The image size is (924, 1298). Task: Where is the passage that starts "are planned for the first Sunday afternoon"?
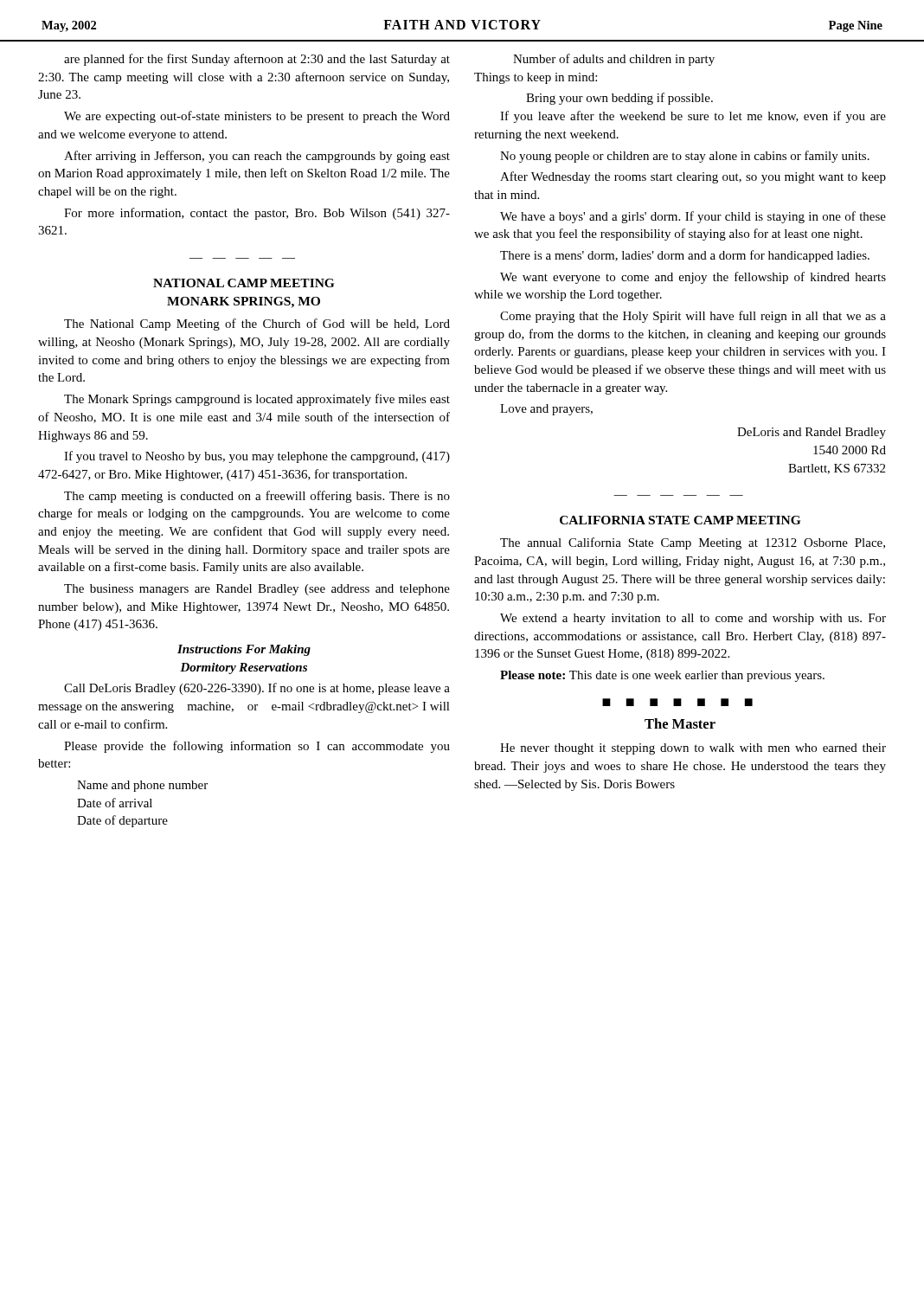click(x=244, y=145)
